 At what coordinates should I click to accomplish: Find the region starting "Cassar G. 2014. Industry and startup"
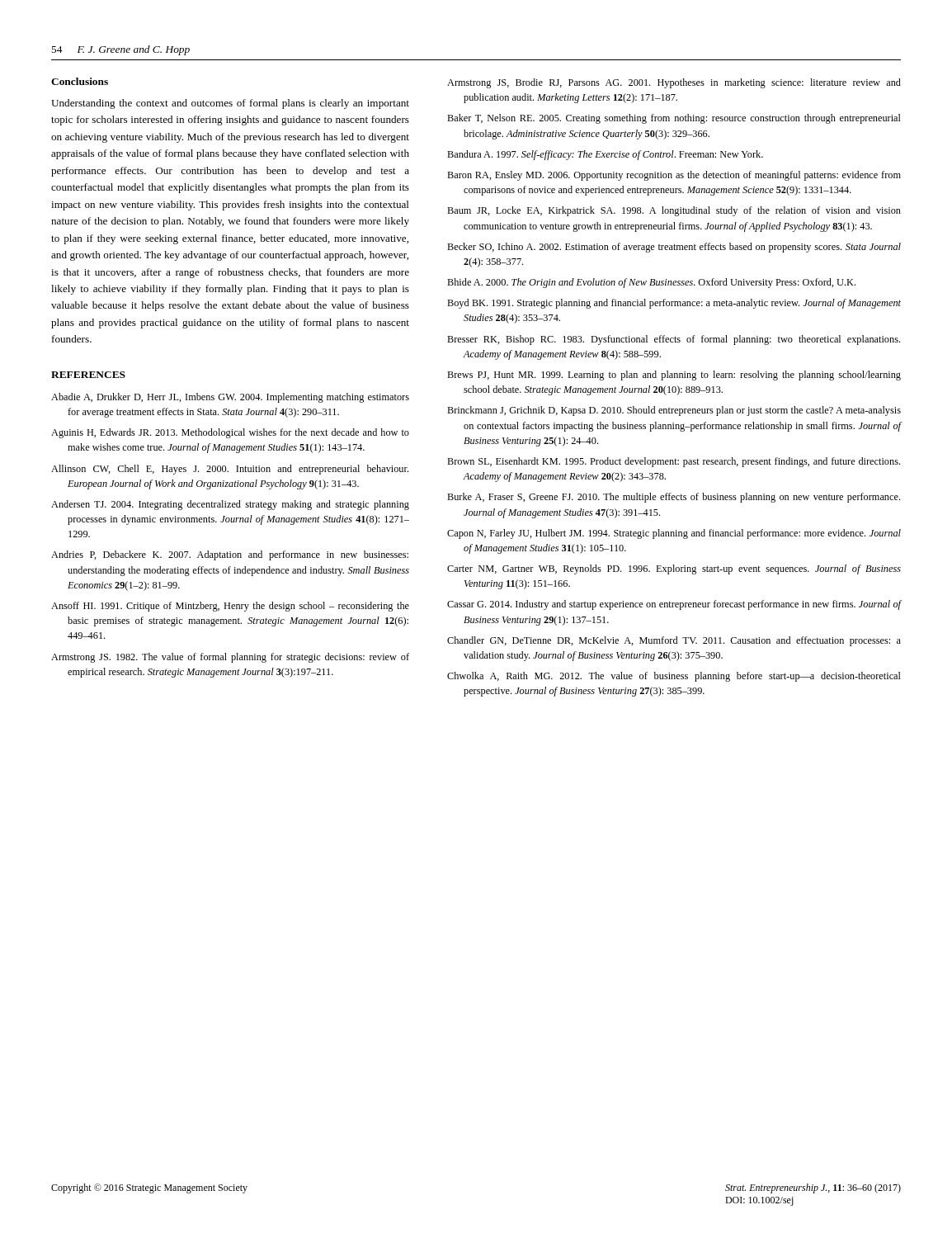pyautogui.click(x=674, y=612)
